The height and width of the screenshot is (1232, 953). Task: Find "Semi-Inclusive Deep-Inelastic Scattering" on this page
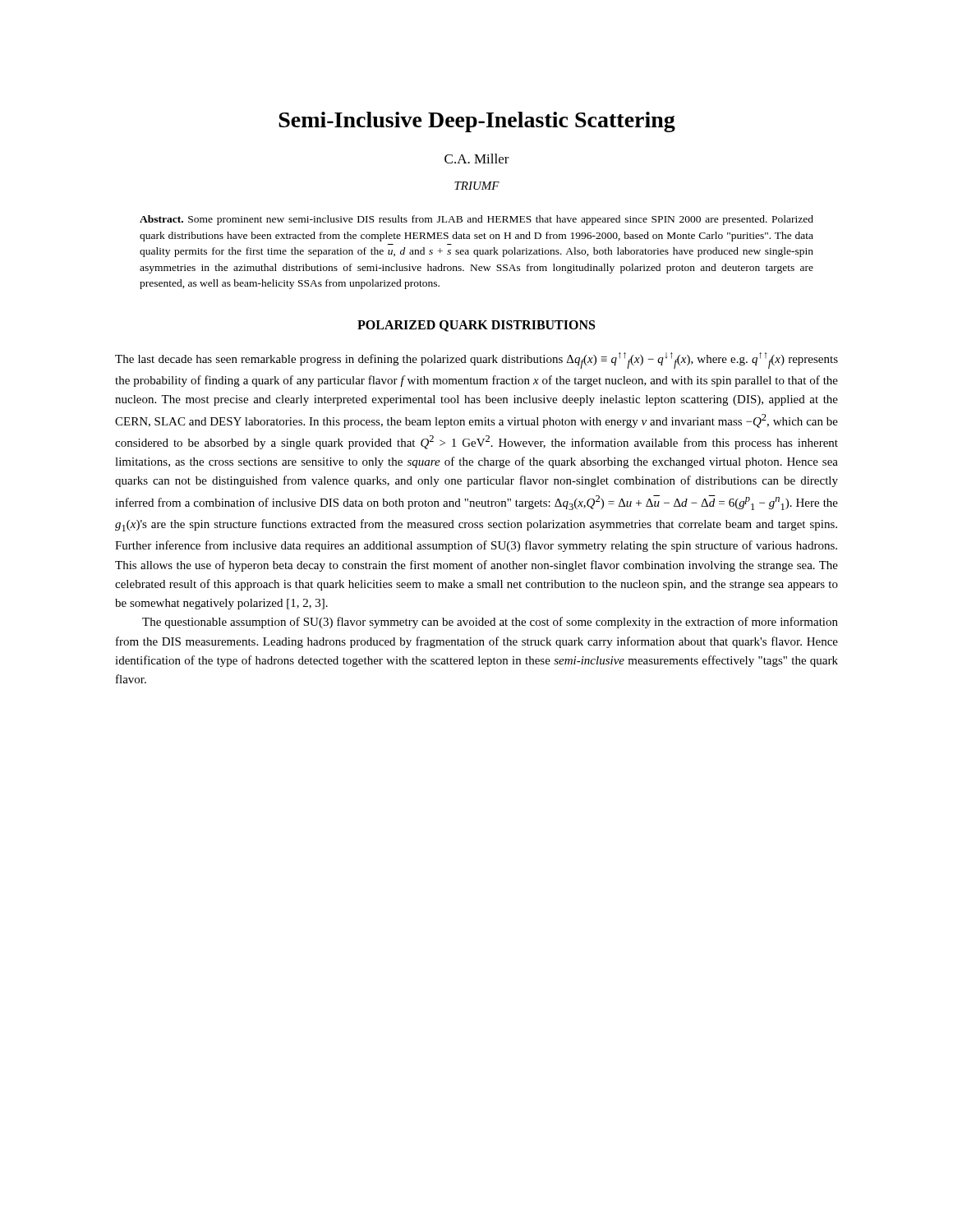point(476,120)
